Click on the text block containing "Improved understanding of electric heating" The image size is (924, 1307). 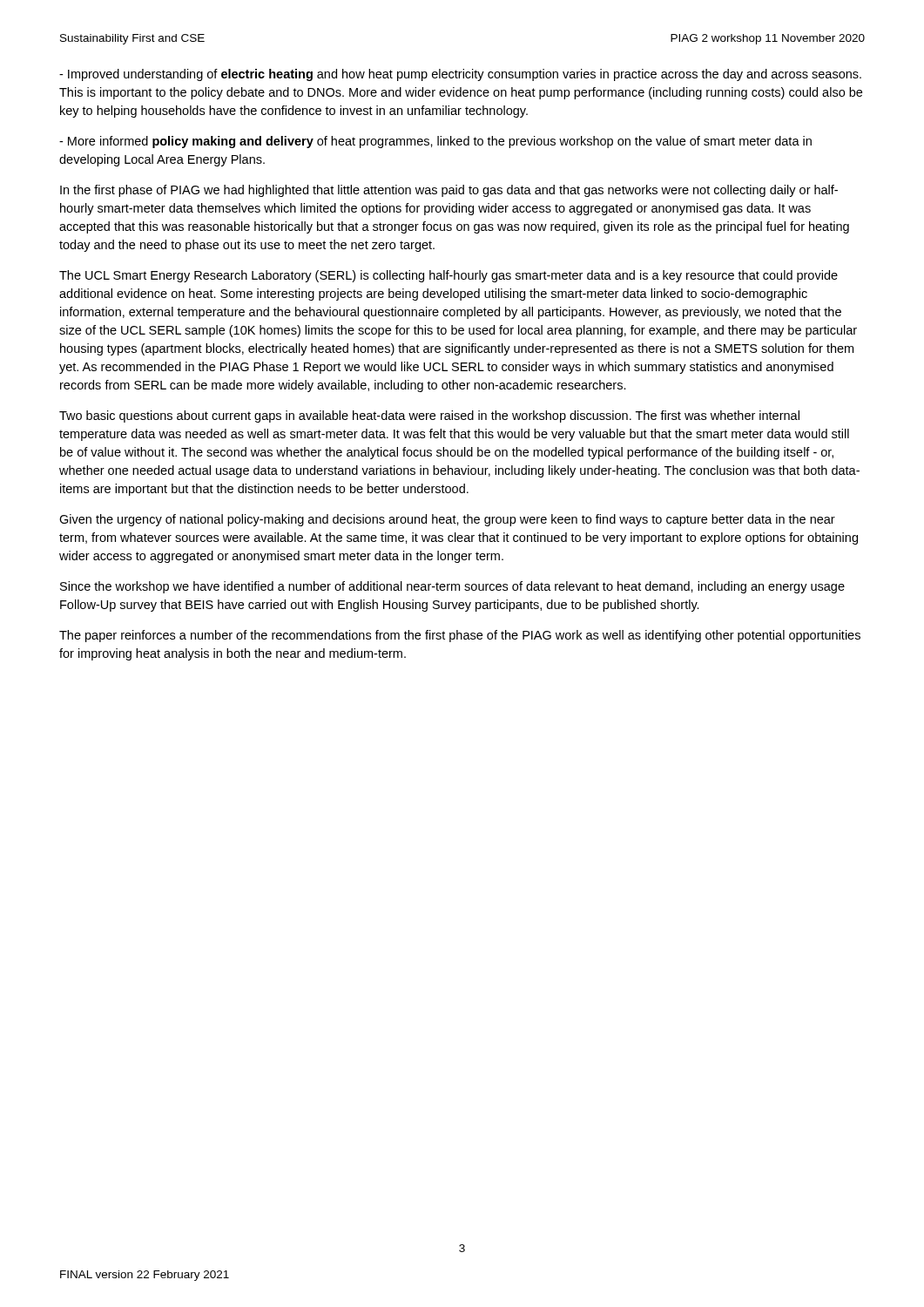coord(461,92)
